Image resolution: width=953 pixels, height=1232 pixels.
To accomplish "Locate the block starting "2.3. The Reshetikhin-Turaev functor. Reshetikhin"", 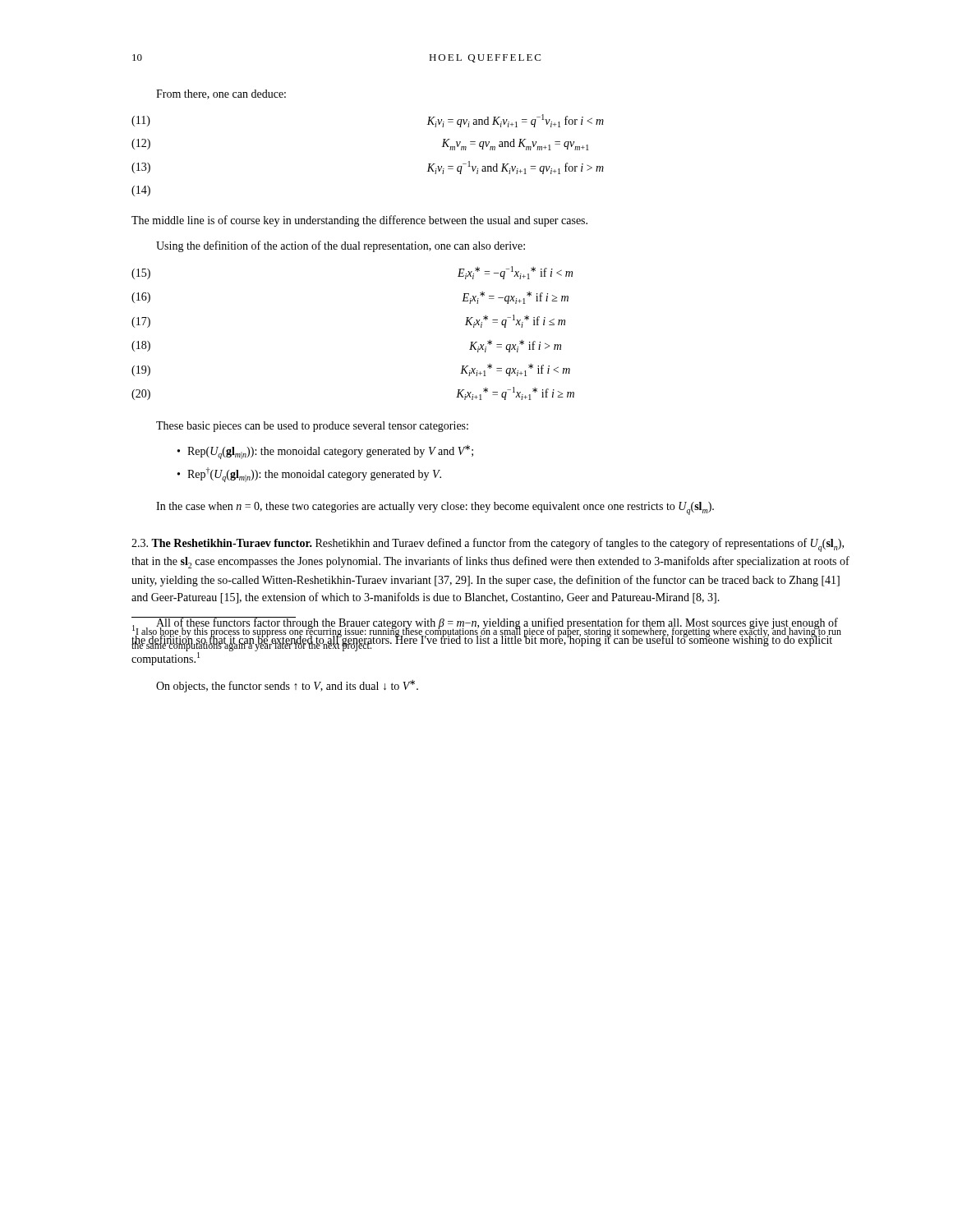I will click(490, 570).
